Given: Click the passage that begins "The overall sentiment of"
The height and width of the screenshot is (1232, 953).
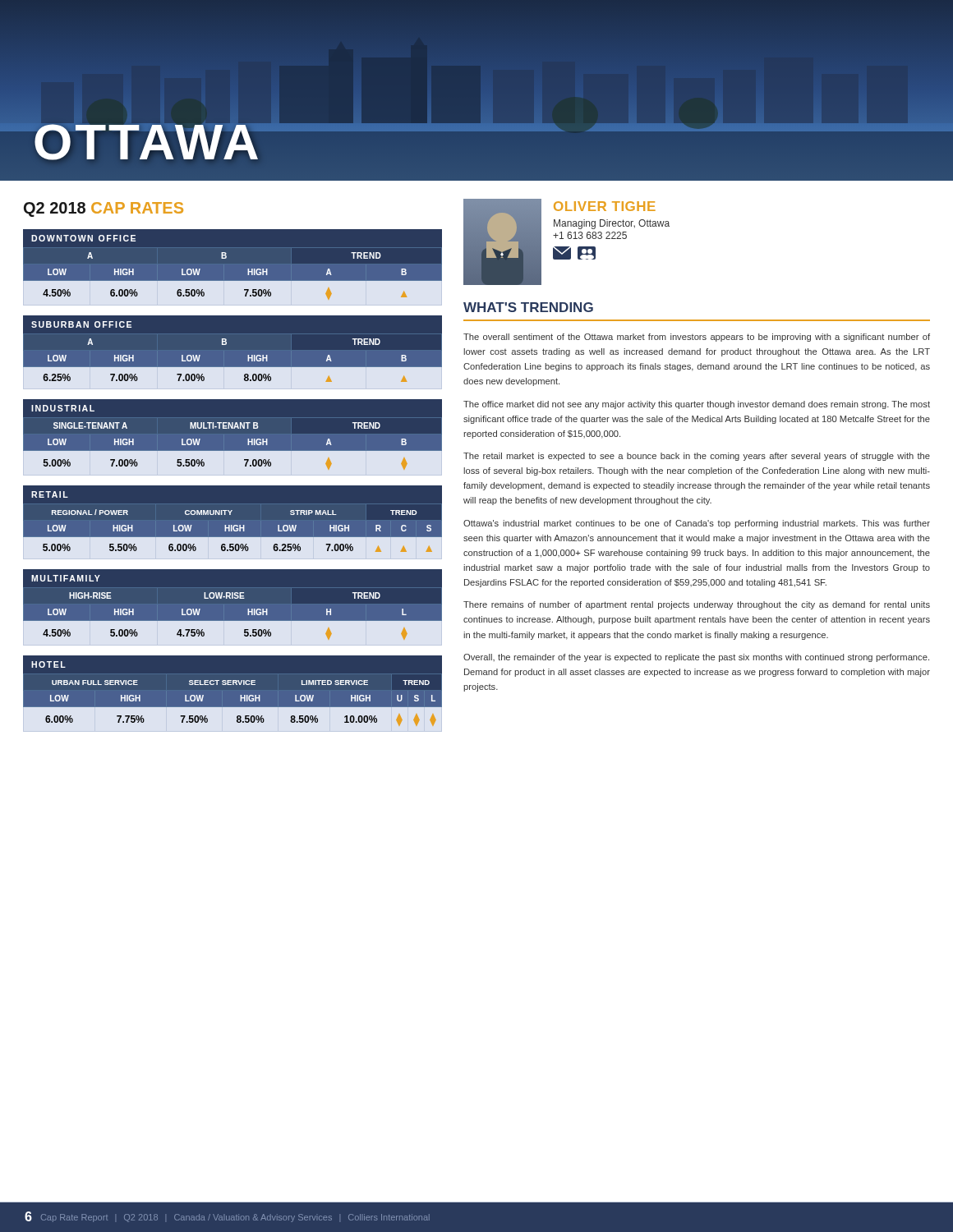Looking at the screenshot, I should point(697,359).
